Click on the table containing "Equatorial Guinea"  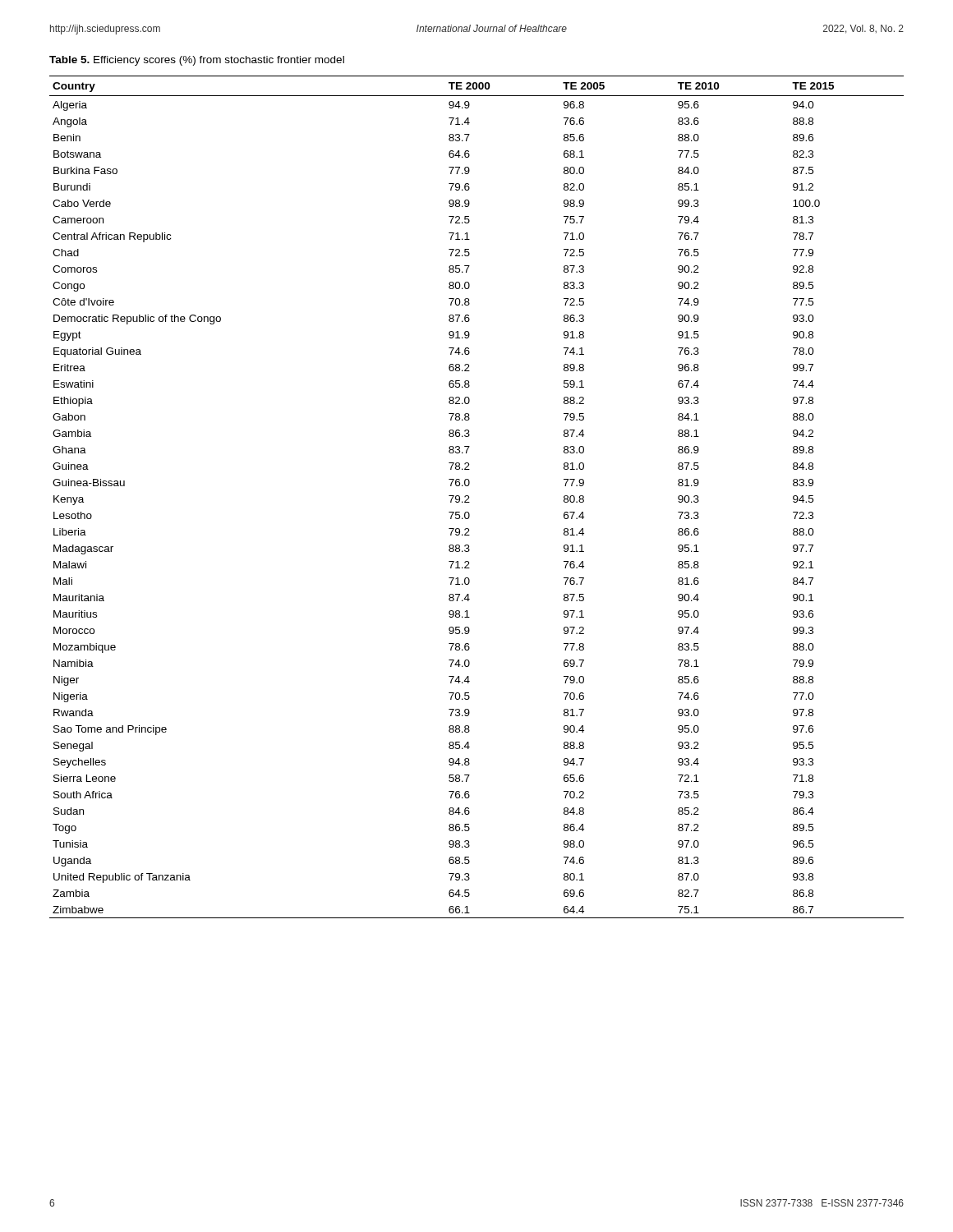tap(476, 497)
